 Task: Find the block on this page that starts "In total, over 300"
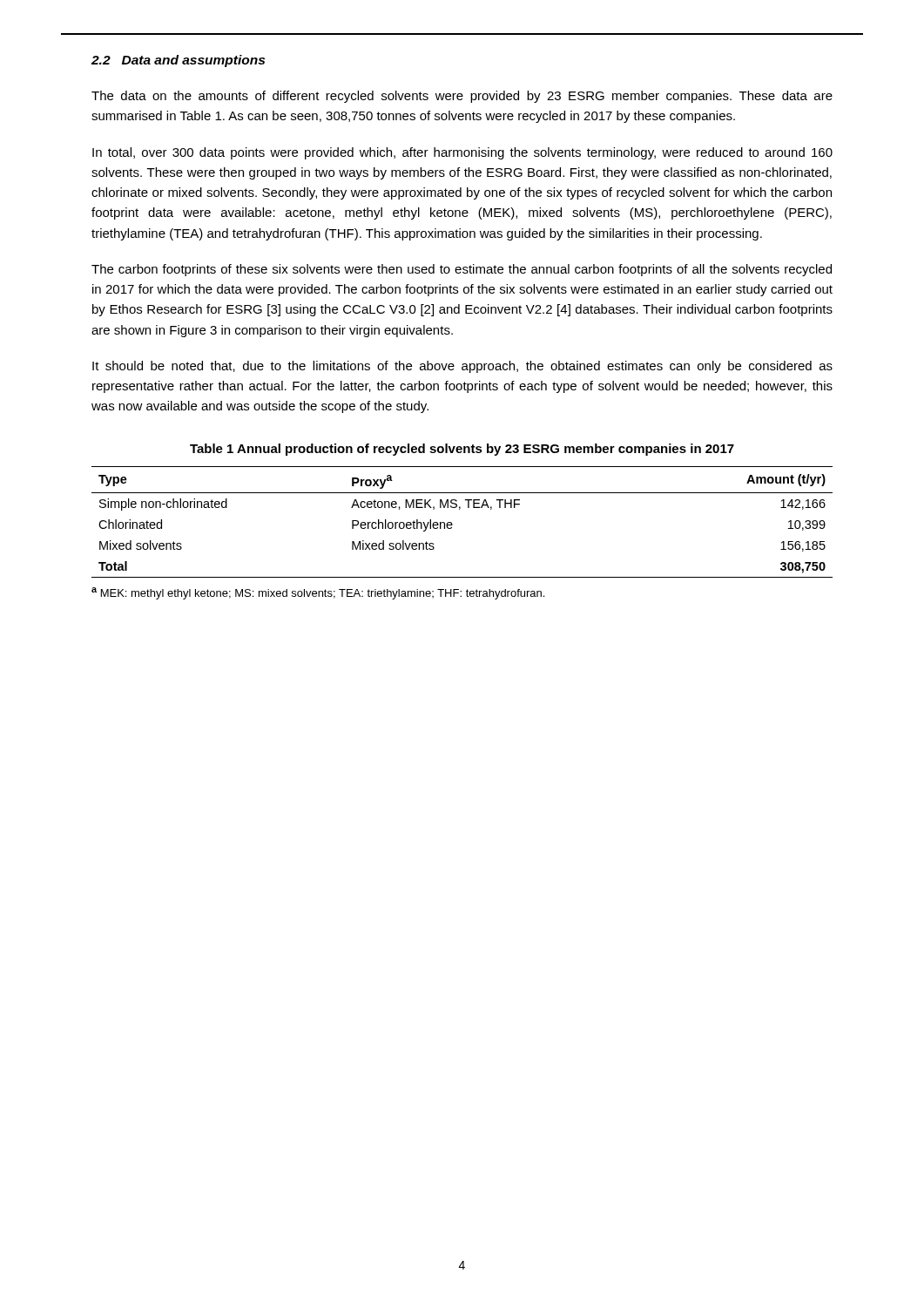tap(462, 192)
